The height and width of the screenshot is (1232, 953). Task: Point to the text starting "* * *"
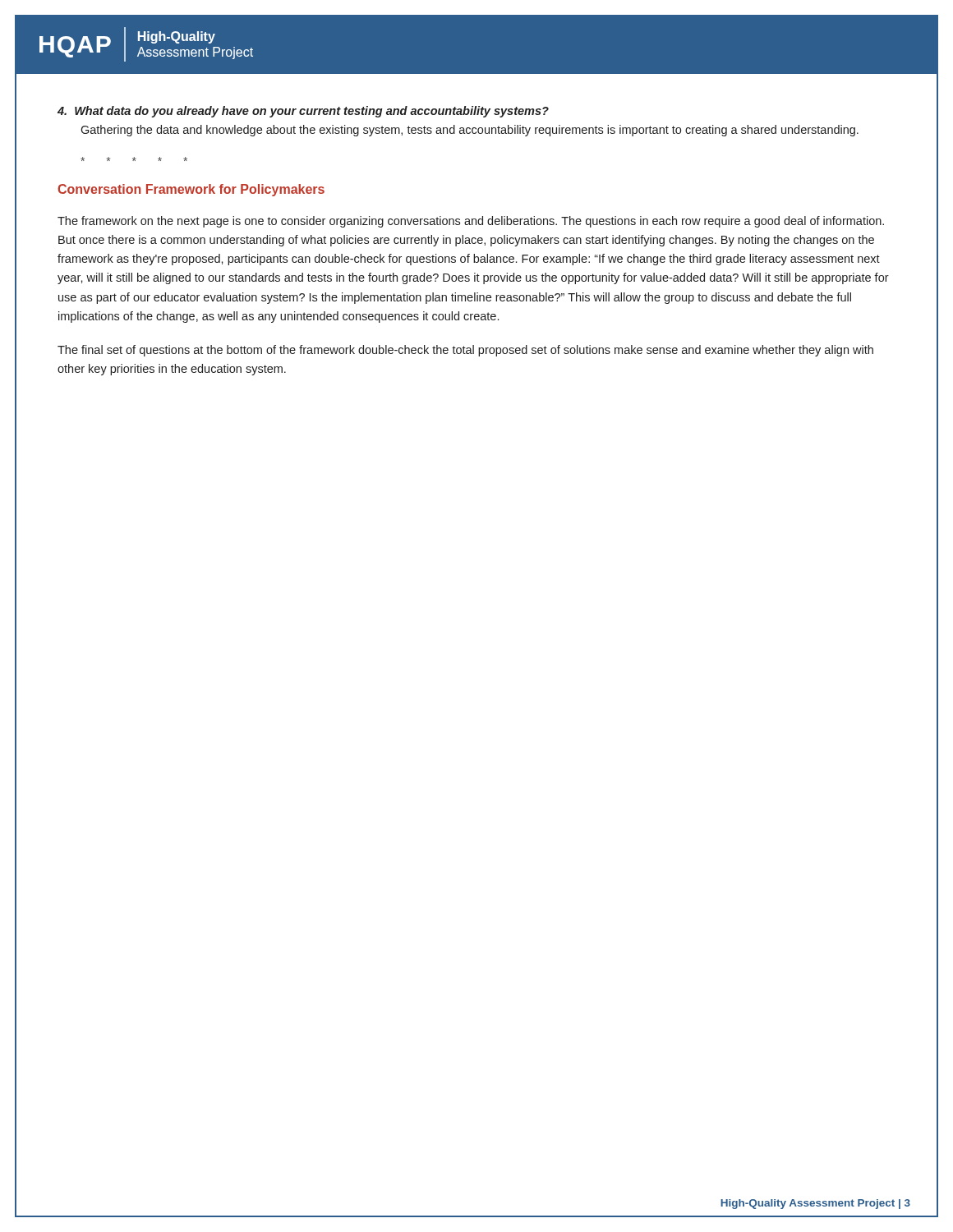(137, 161)
